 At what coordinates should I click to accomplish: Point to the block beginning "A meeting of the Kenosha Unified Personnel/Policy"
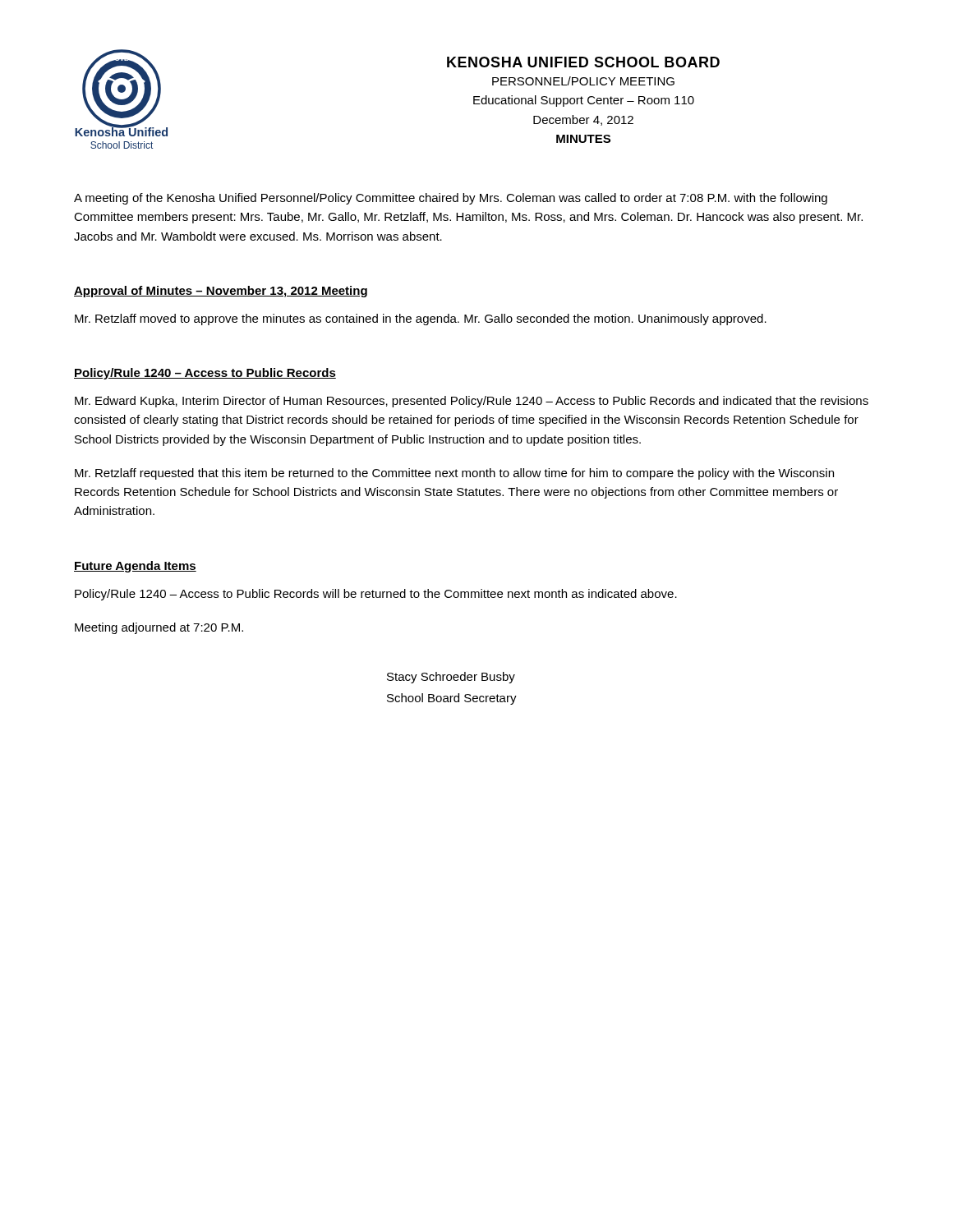469,217
